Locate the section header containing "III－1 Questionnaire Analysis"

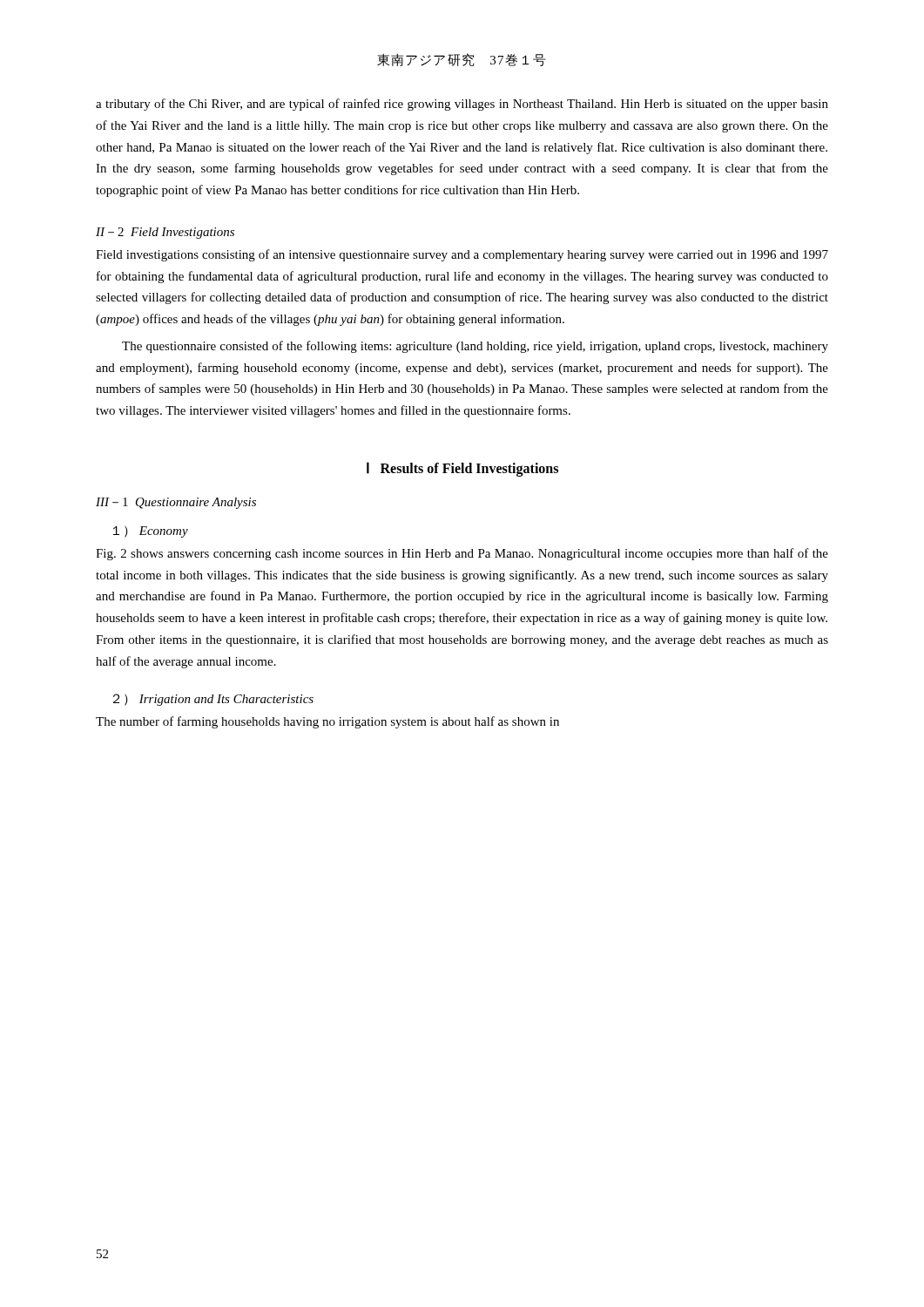[176, 502]
